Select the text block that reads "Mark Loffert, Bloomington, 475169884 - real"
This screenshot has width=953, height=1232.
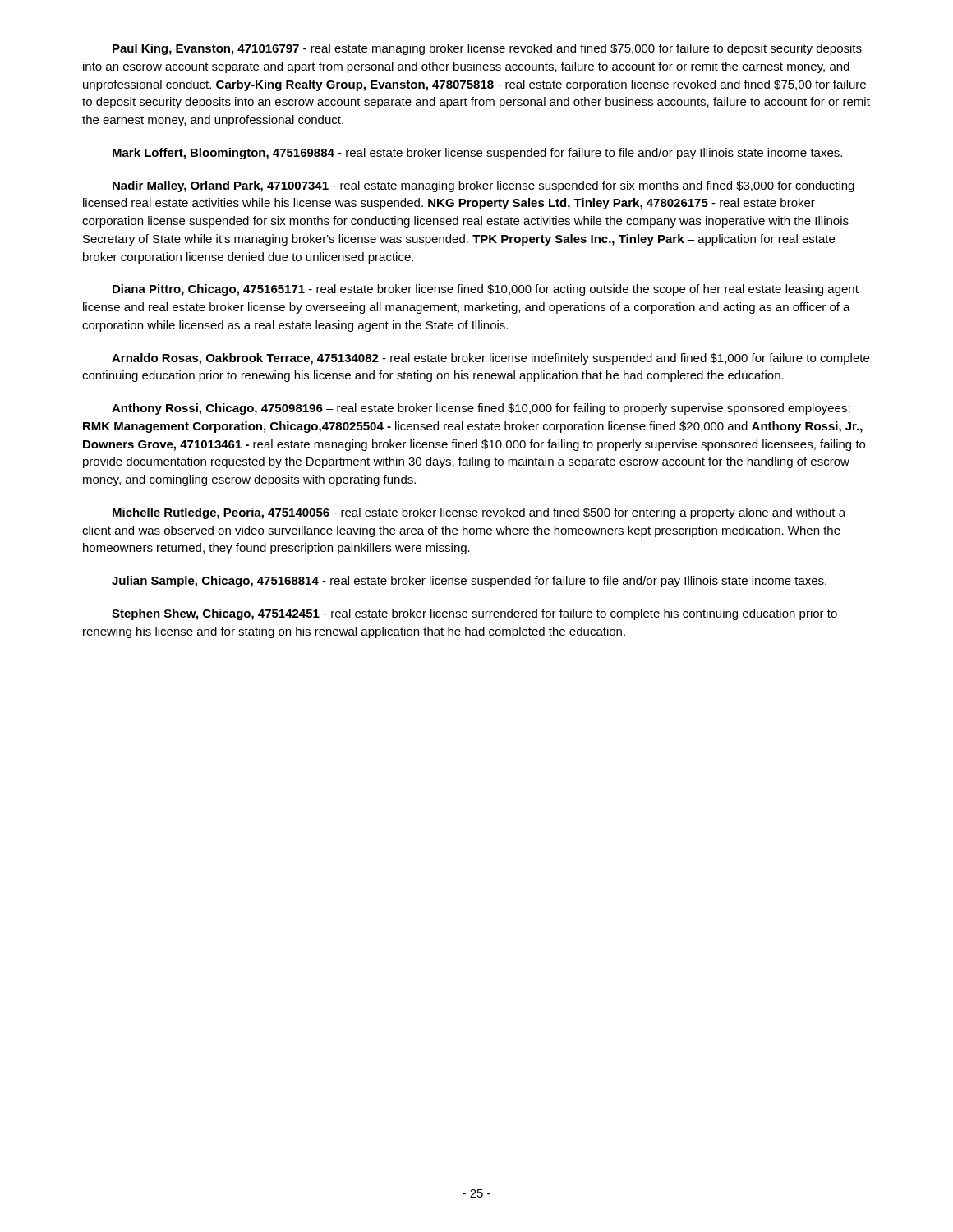tap(477, 152)
